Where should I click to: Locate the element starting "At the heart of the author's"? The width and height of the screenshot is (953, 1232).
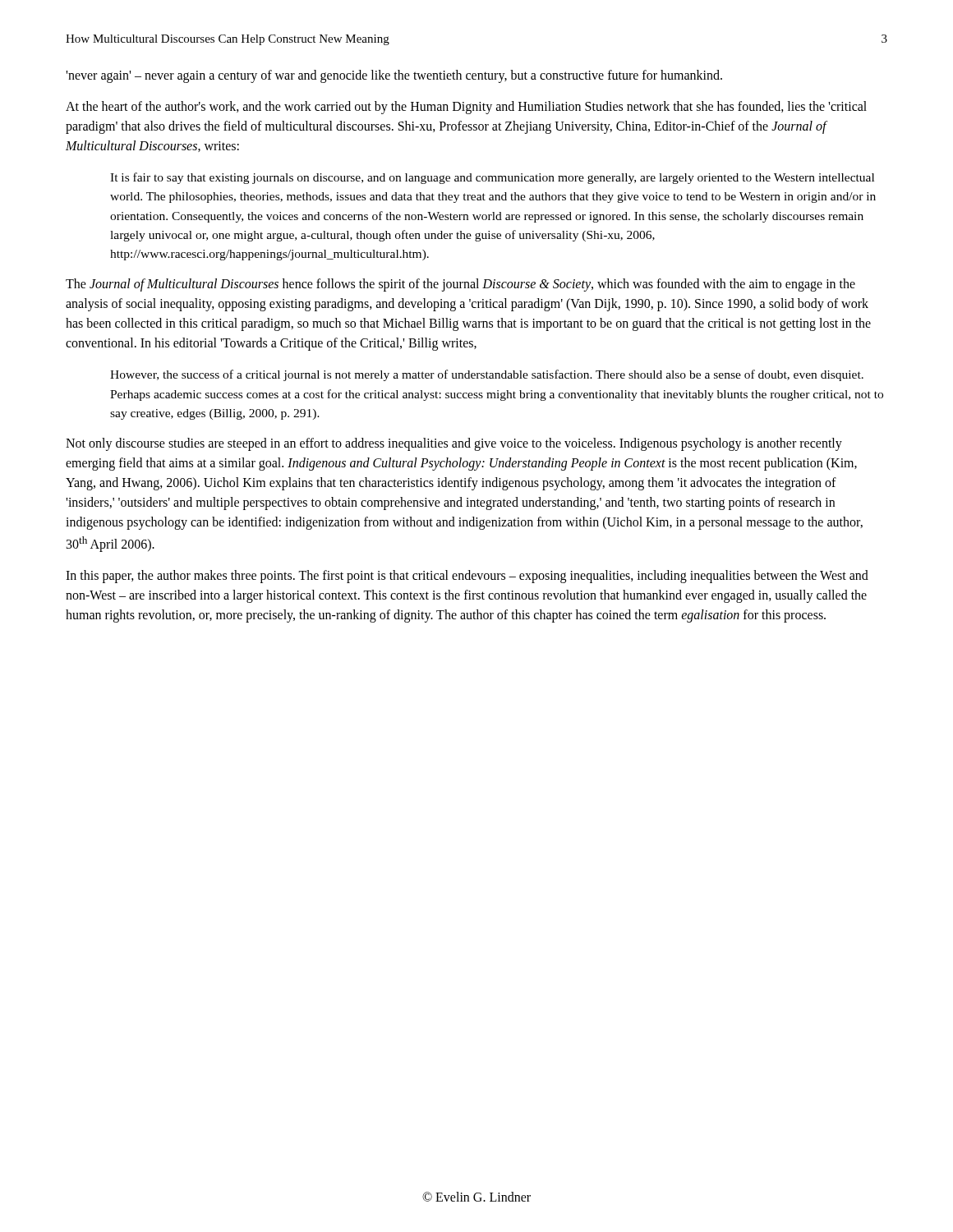pos(476,127)
